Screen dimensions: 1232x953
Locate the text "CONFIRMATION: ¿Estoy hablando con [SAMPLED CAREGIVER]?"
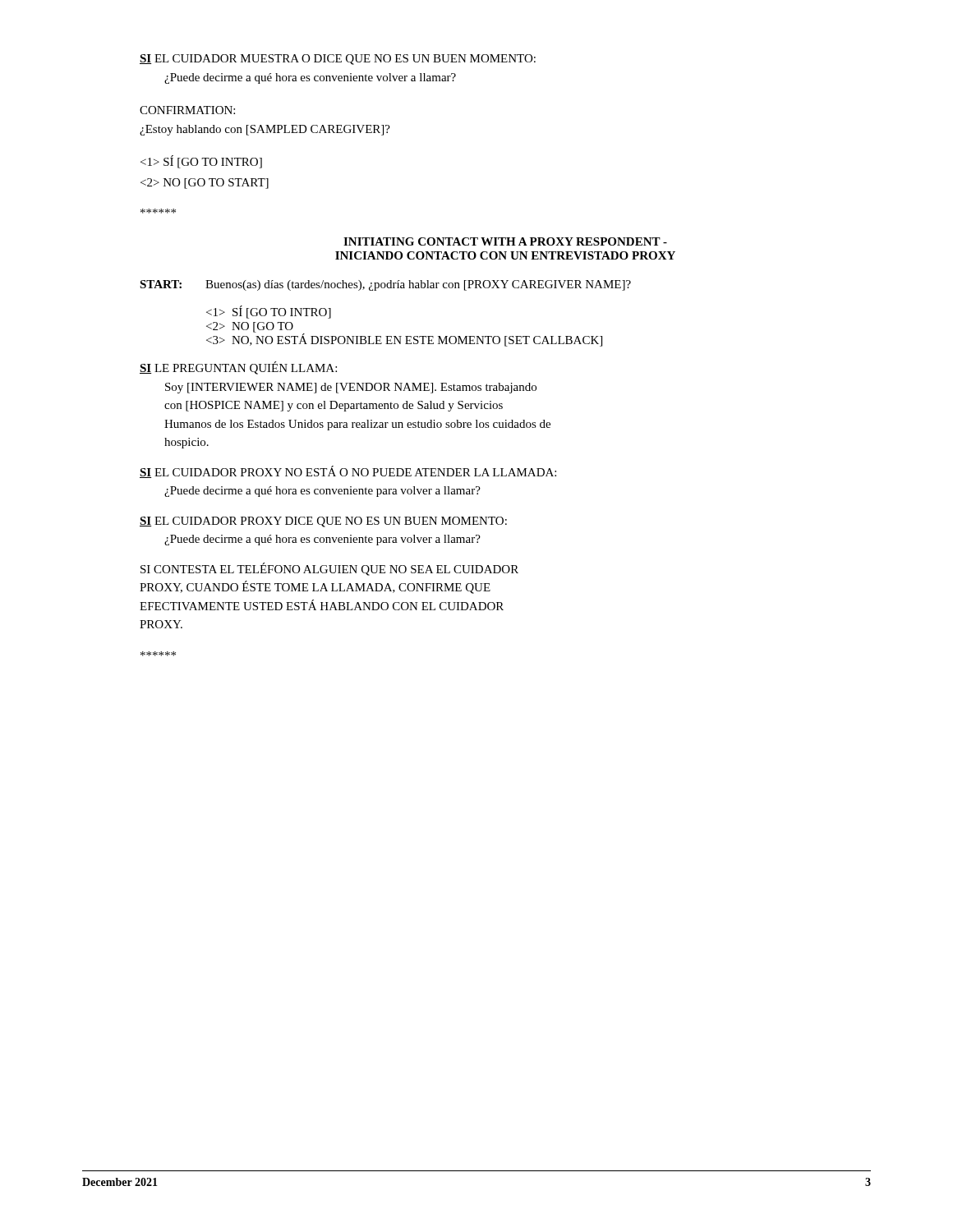187,110
